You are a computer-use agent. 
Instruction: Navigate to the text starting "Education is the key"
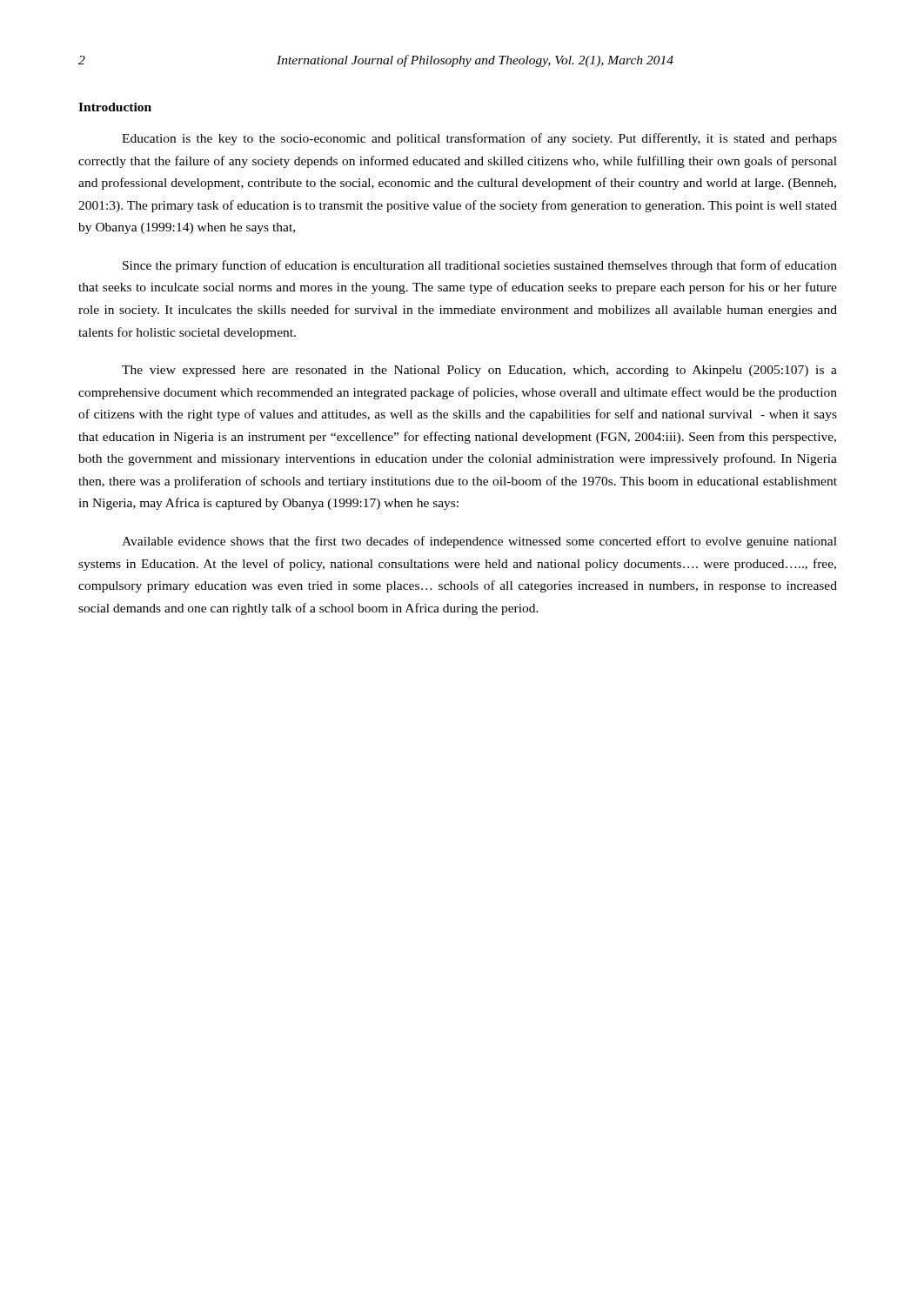[458, 183]
